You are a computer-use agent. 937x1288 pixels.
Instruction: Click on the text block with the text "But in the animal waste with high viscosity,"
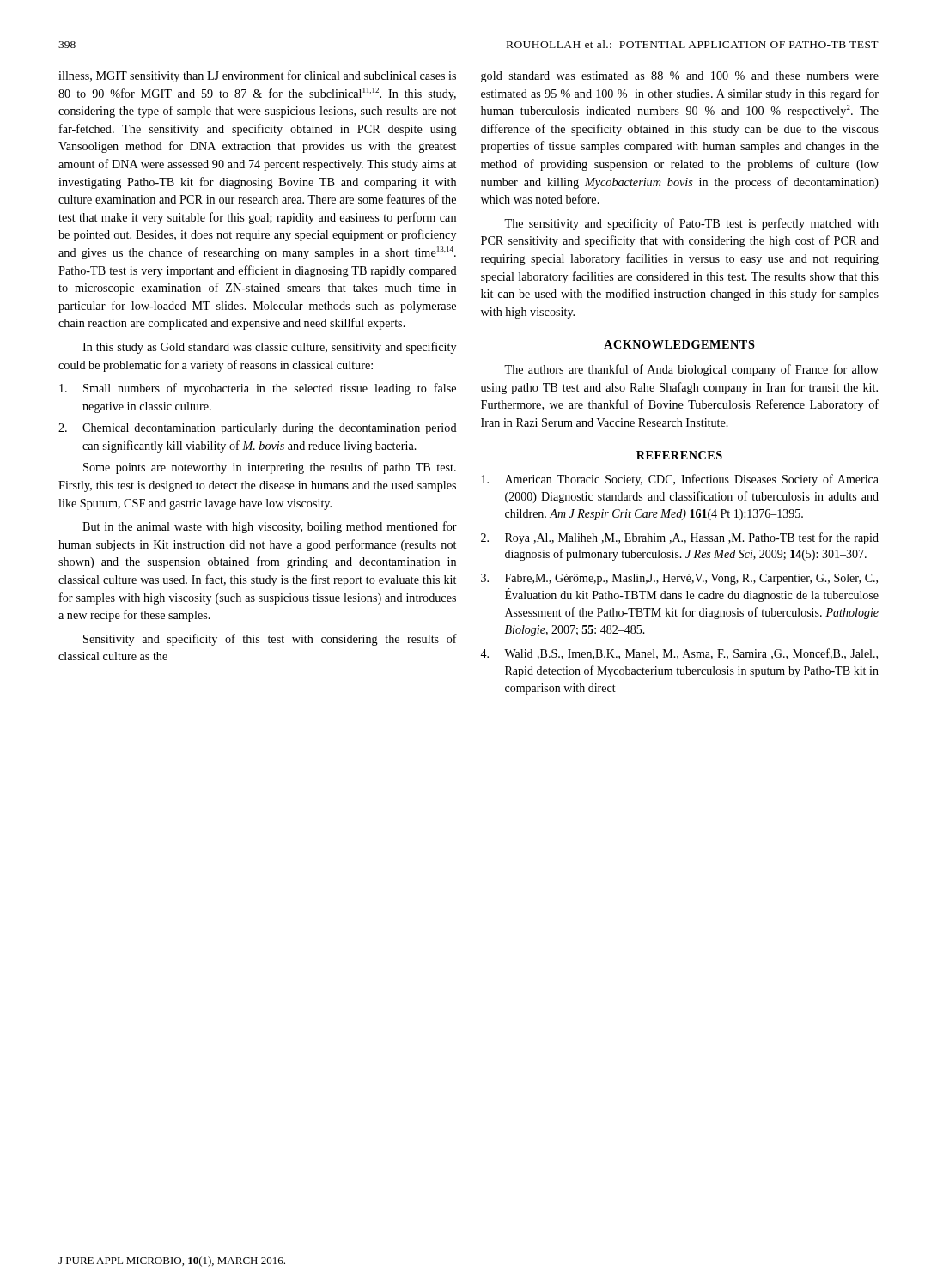(257, 571)
